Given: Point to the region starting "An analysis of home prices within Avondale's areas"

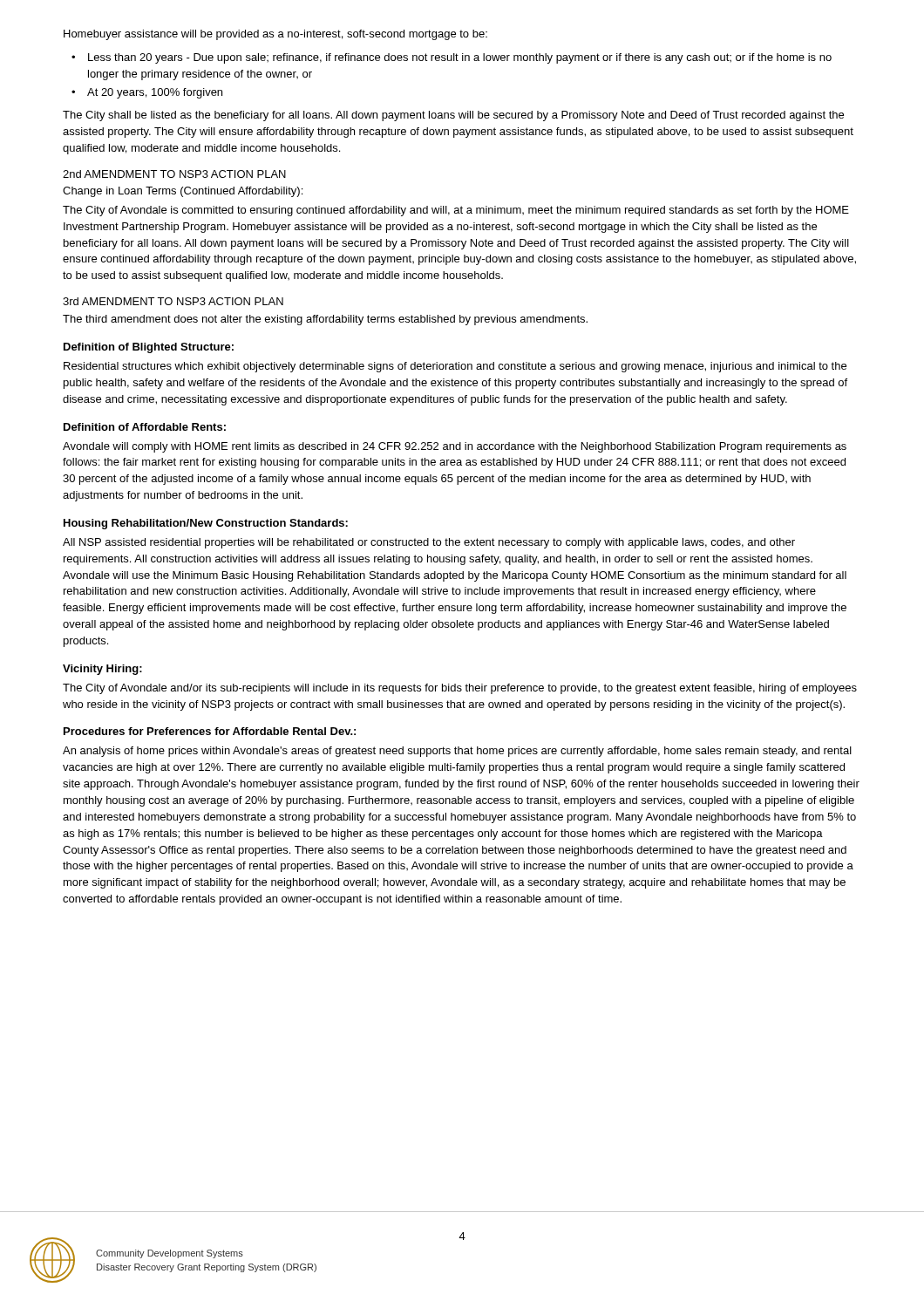Looking at the screenshot, I should coord(462,825).
